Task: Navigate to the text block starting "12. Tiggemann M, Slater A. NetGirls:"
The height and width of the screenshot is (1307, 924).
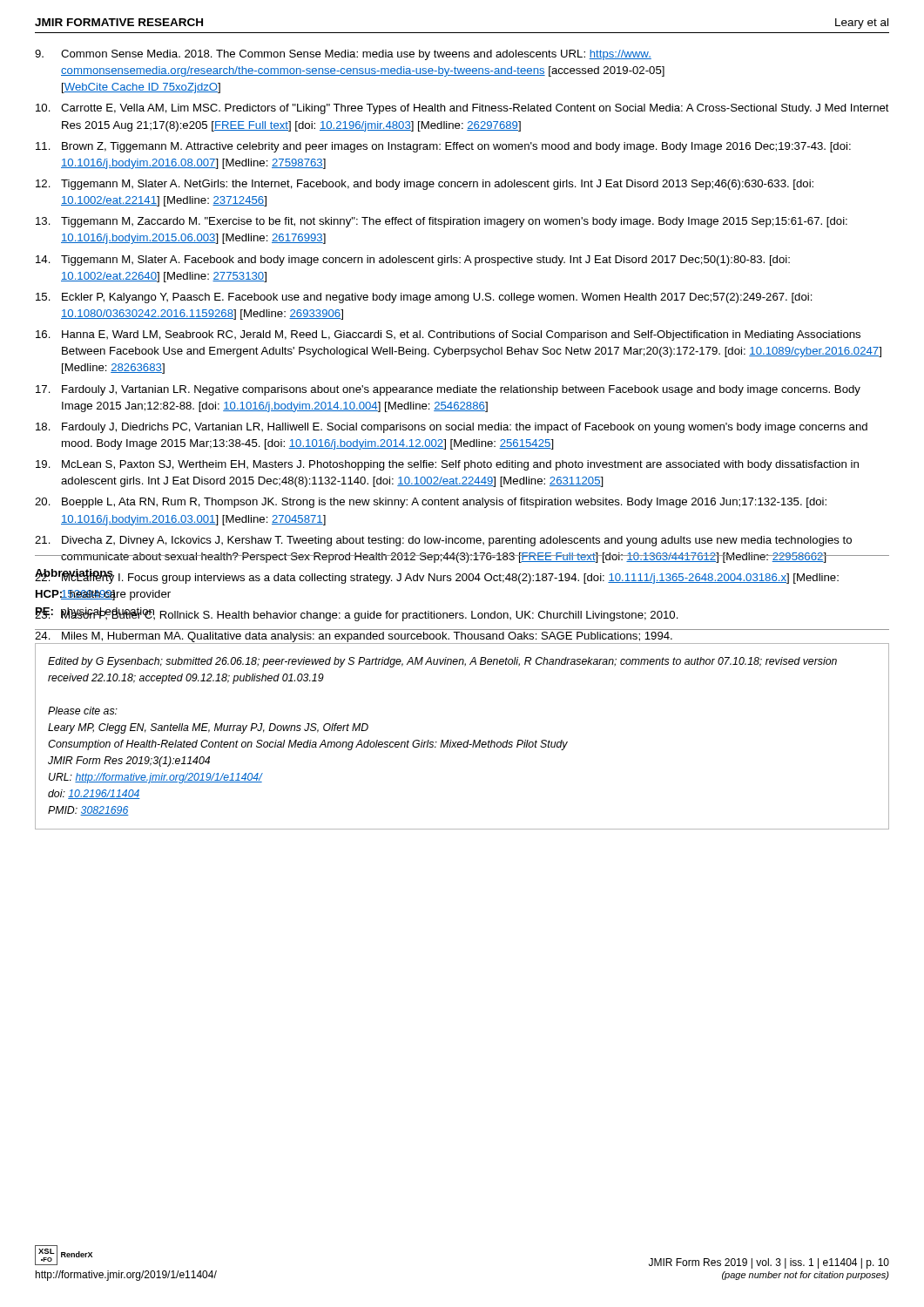Action: tap(462, 192)
